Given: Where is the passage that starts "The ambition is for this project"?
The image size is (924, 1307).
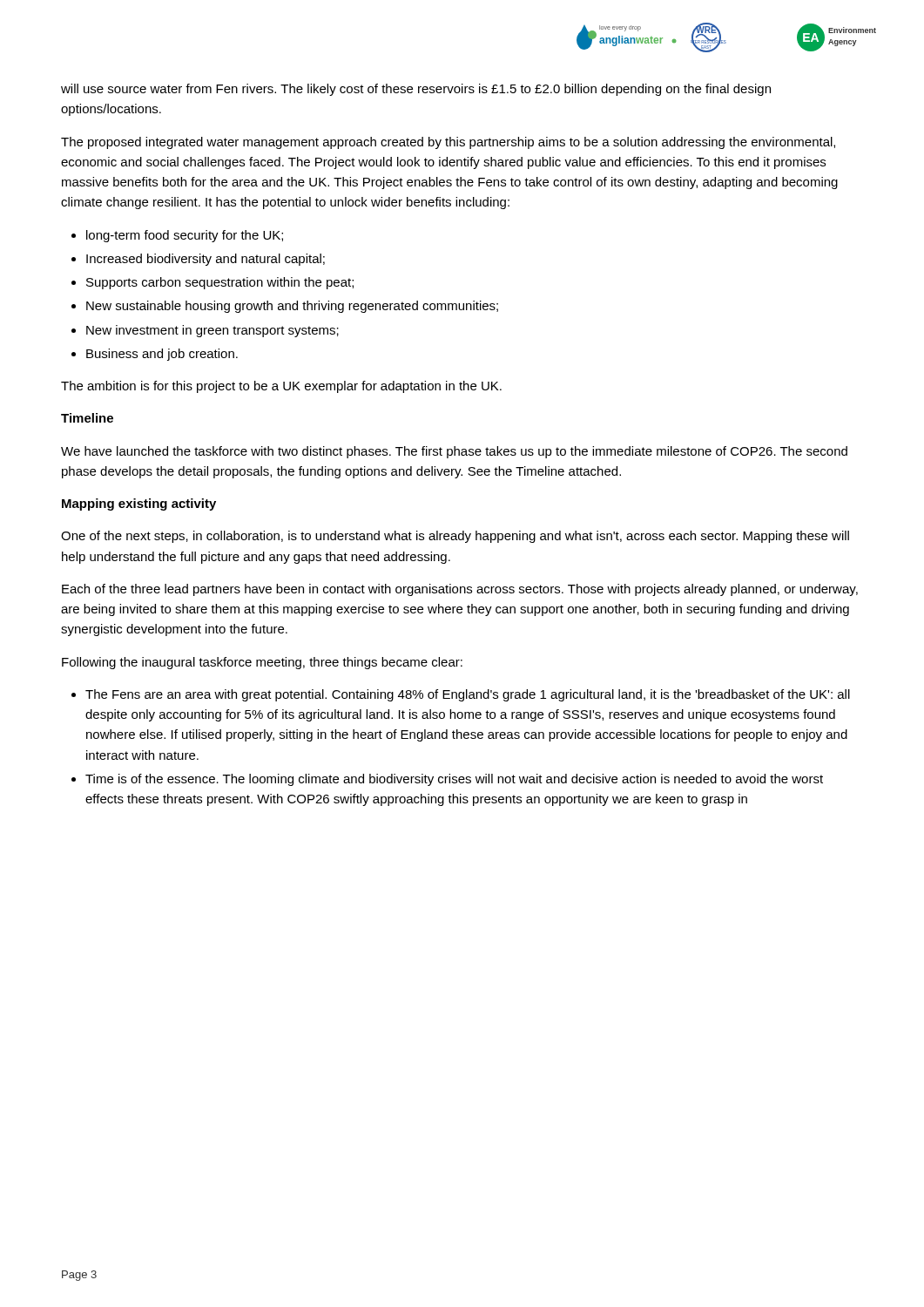Looking at the screenshot, I should (462, 386).
